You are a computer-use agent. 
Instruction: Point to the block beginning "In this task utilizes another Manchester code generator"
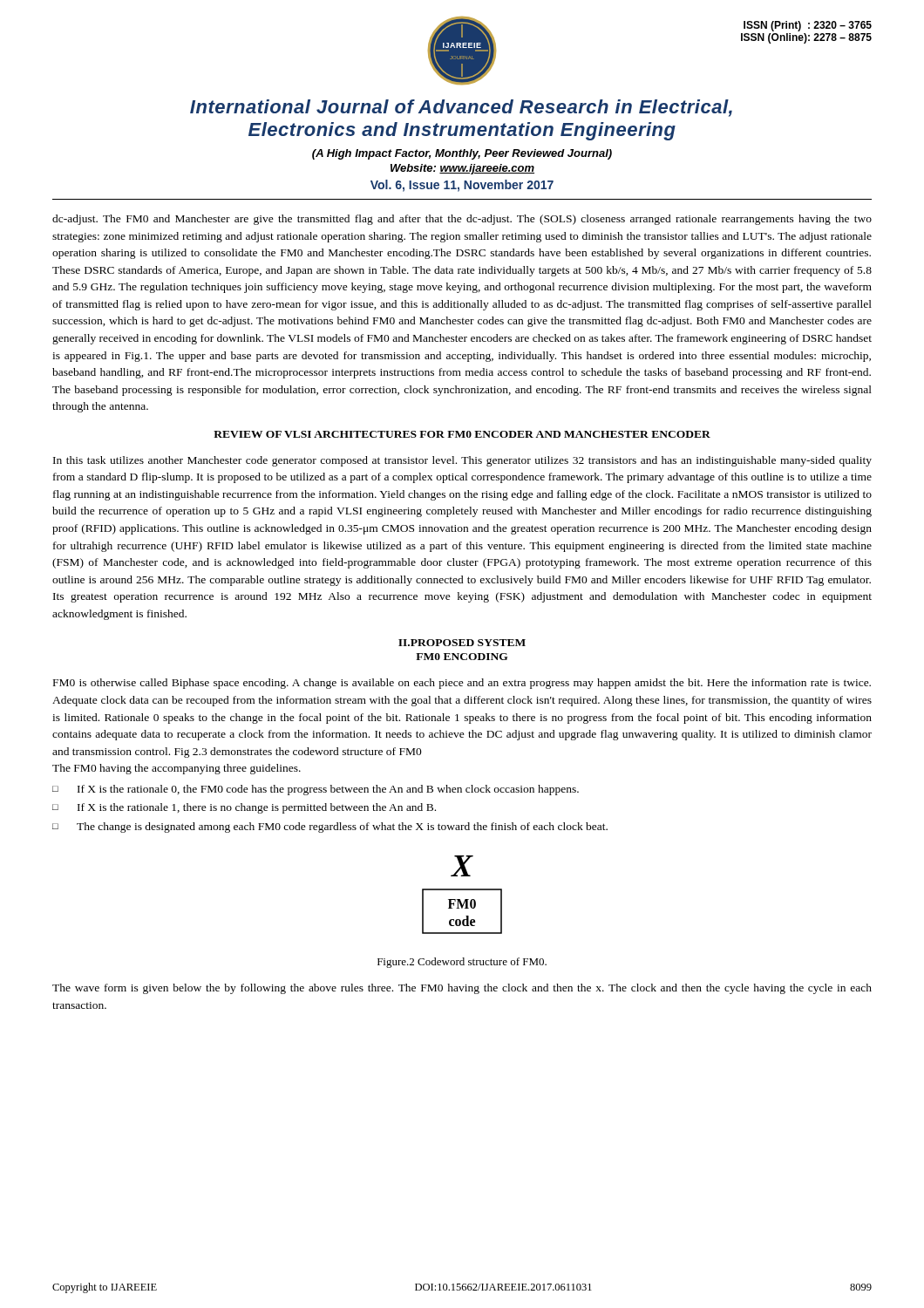pos(462,537)
